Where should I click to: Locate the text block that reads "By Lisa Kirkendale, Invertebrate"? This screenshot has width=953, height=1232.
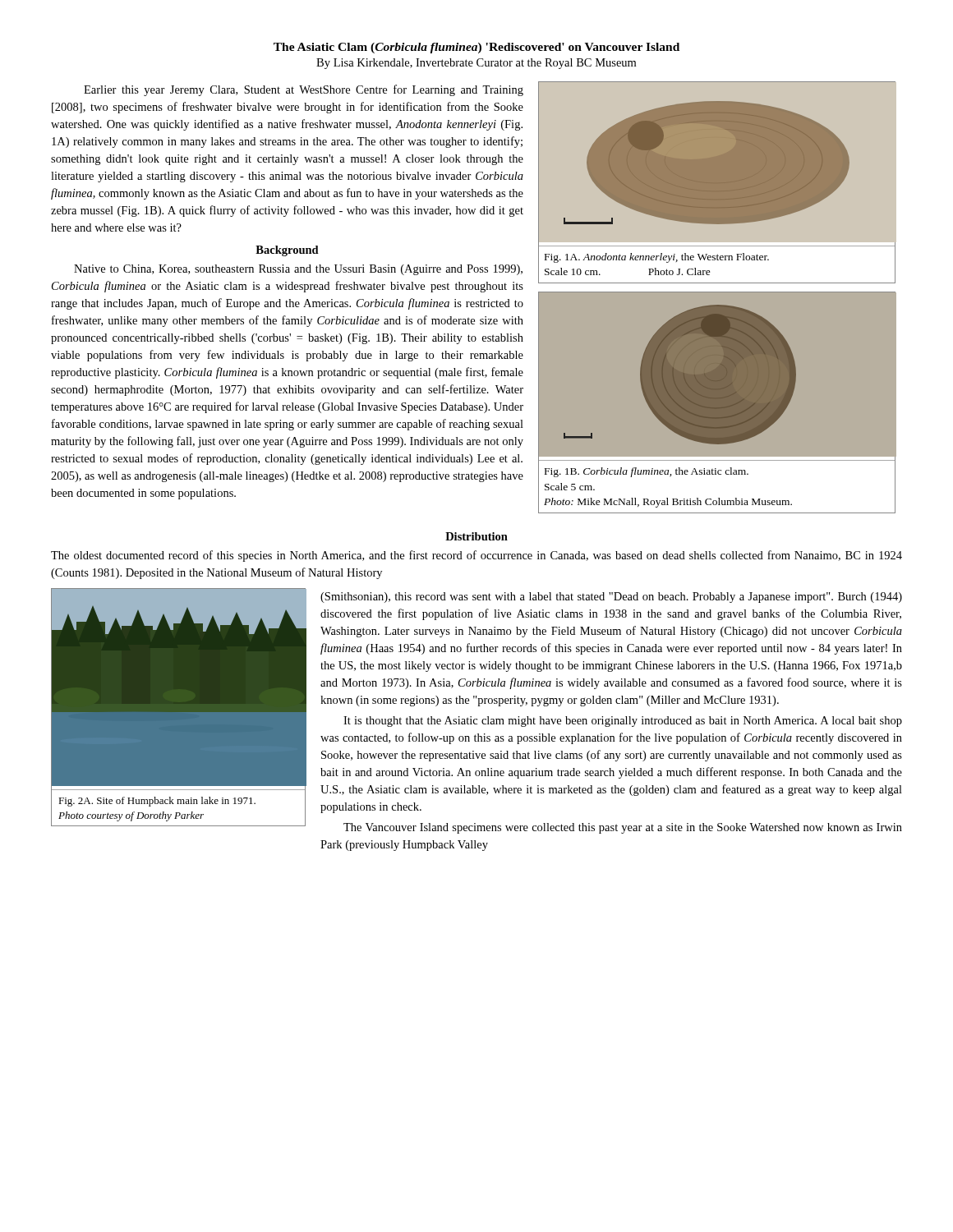(476, 62)
